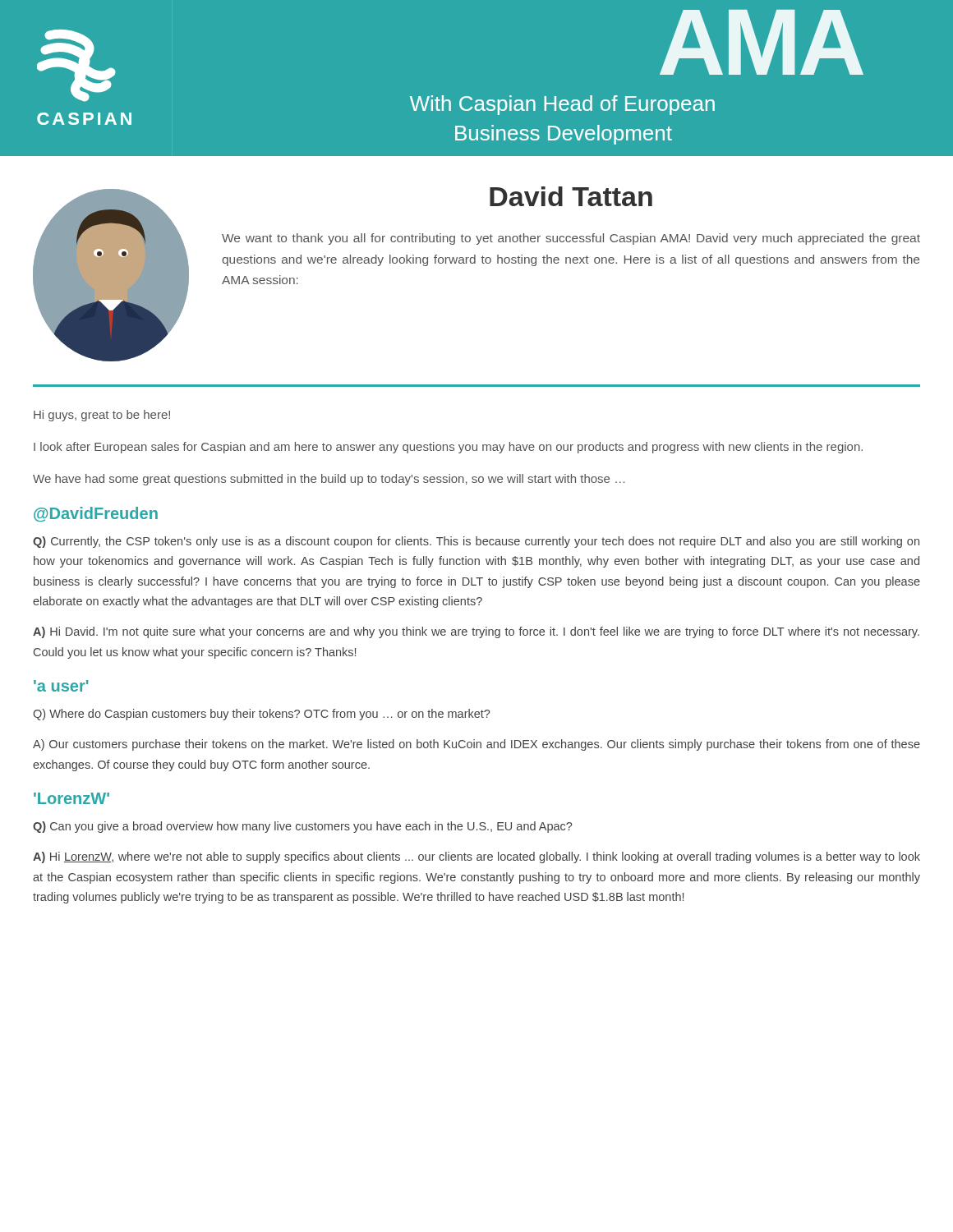The image size is (953, 1232).
Task: Select the passage starting "A) Hi LorenzW, where we're not"
Action: tap(476, 877)
